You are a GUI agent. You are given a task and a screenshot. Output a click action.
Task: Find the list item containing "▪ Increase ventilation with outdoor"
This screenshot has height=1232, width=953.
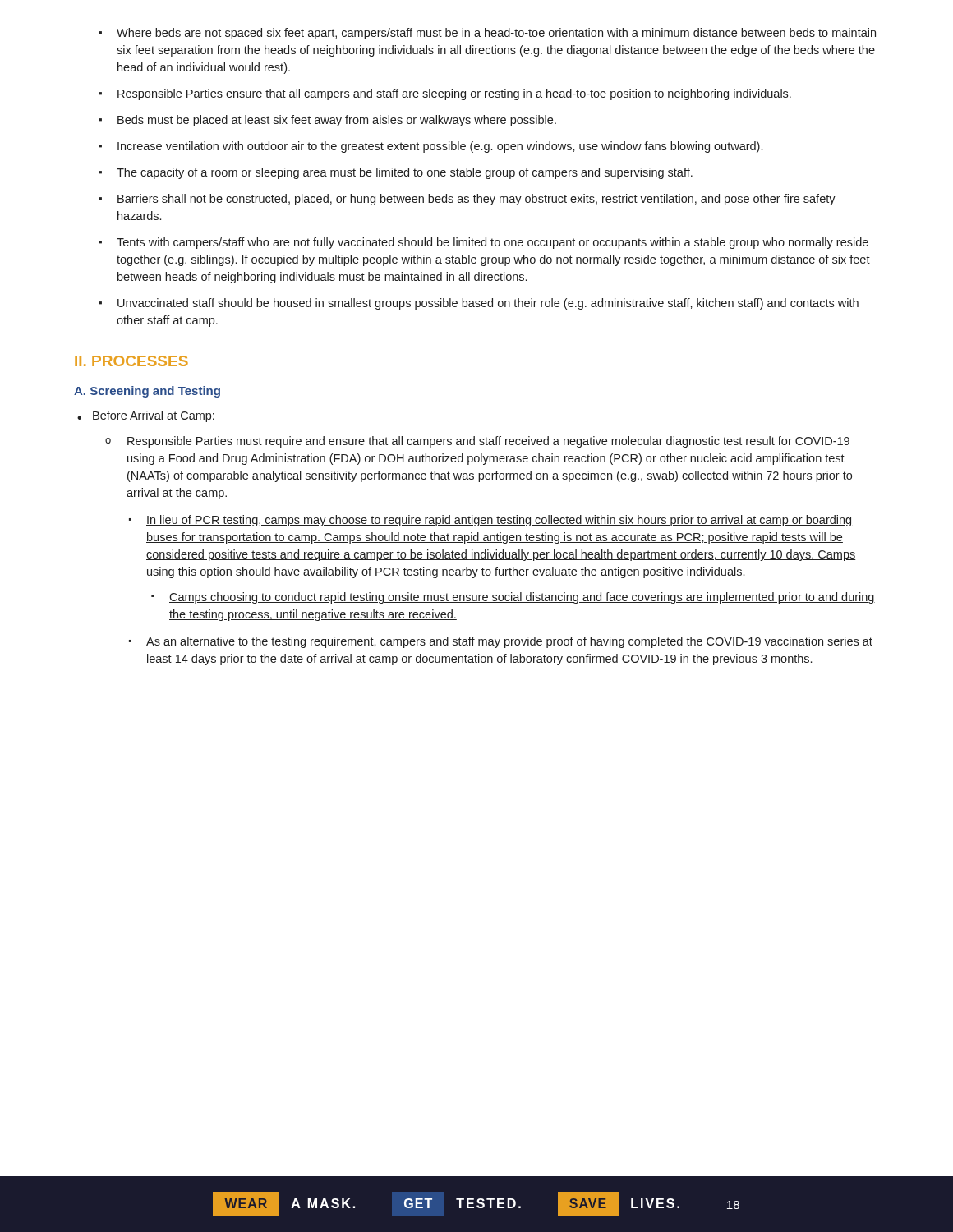point(431,147)
